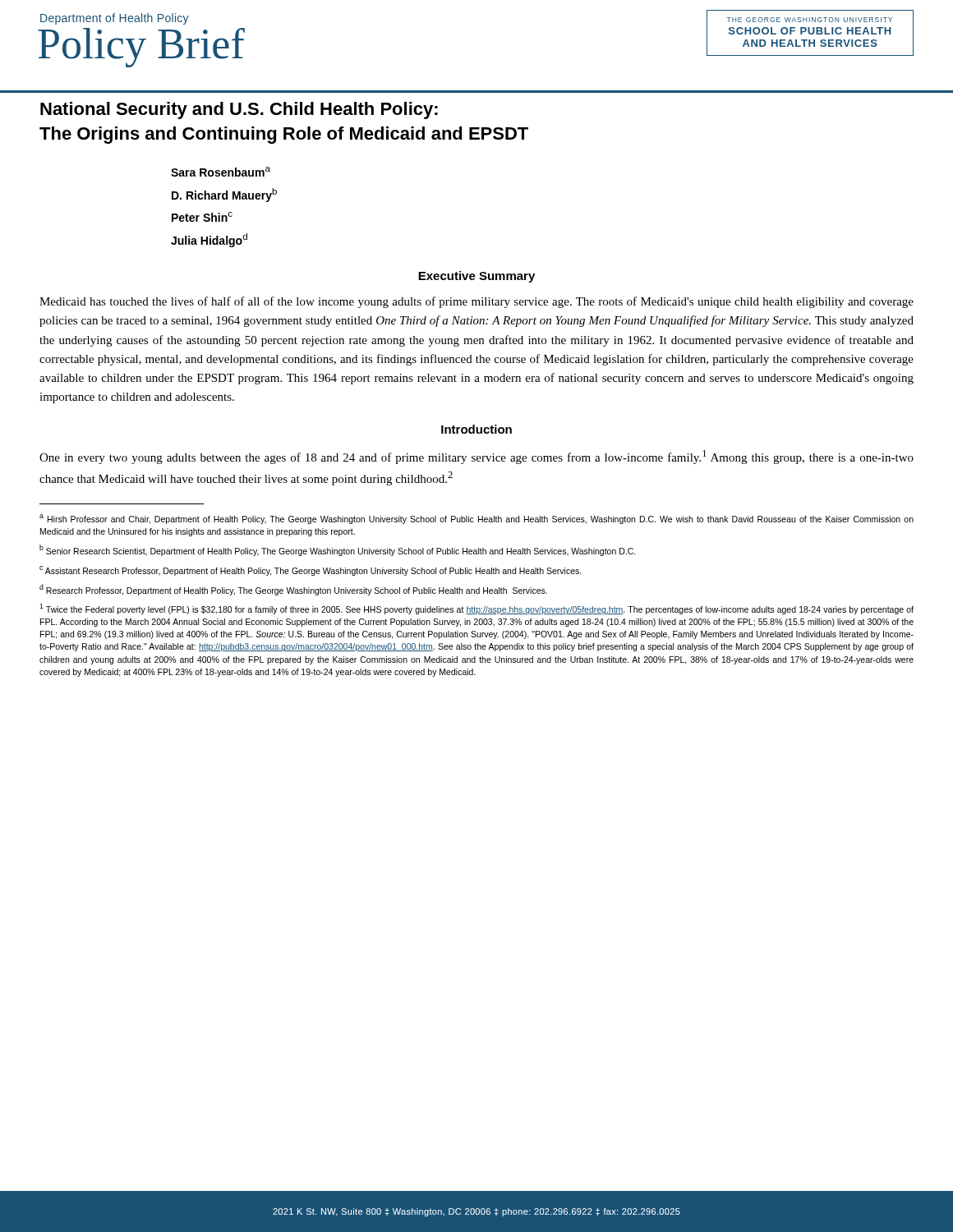Navigate to the block starting "b Senior Research Scientist, Department of"

point(476,550)
